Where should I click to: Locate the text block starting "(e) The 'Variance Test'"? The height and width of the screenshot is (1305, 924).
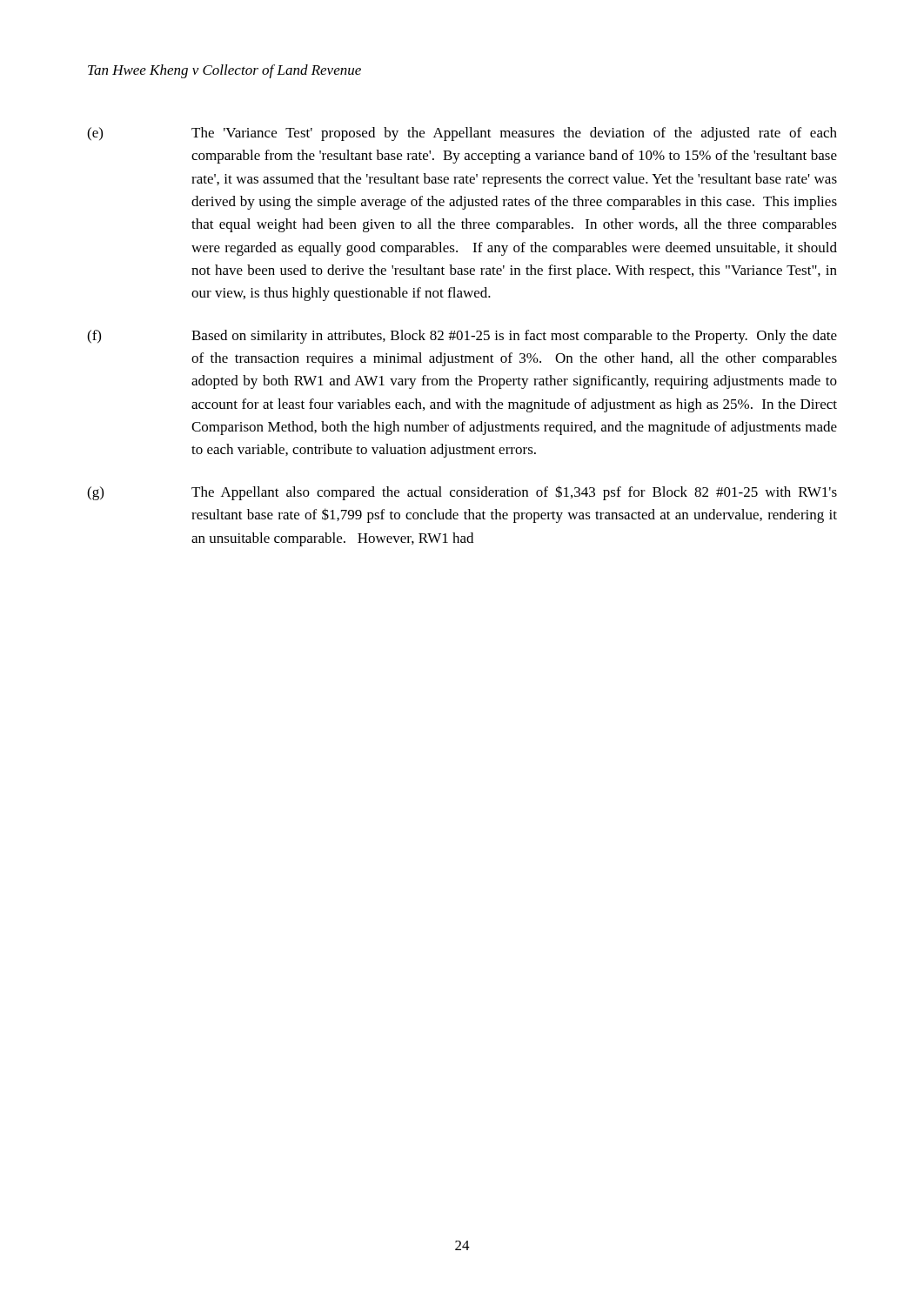[x=462, y=213]
